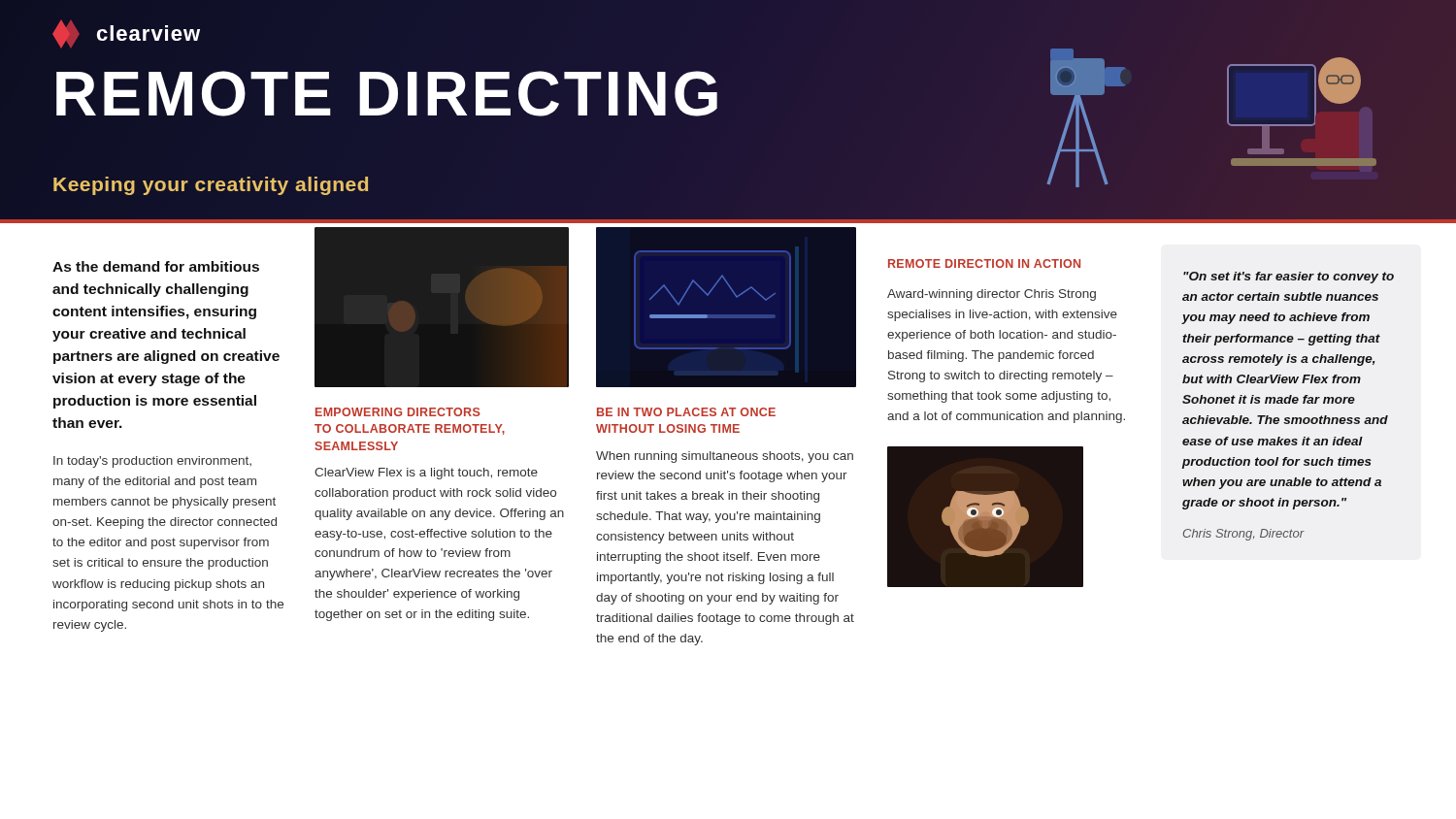Locate the block of text that opens with "ClearView Flex is a light"

tap(439, 543)
